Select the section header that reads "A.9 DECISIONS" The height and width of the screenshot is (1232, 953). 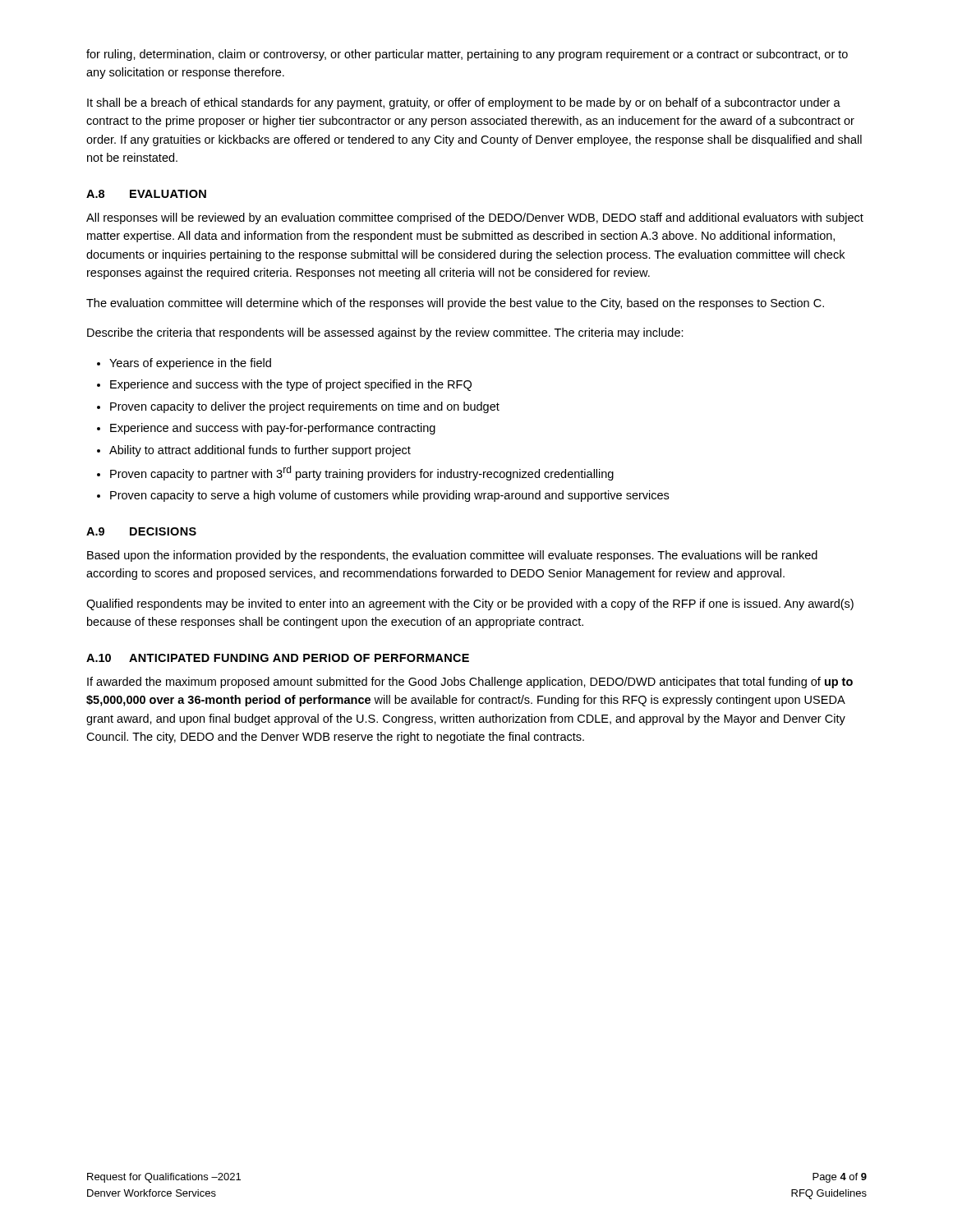click(141, 531)
